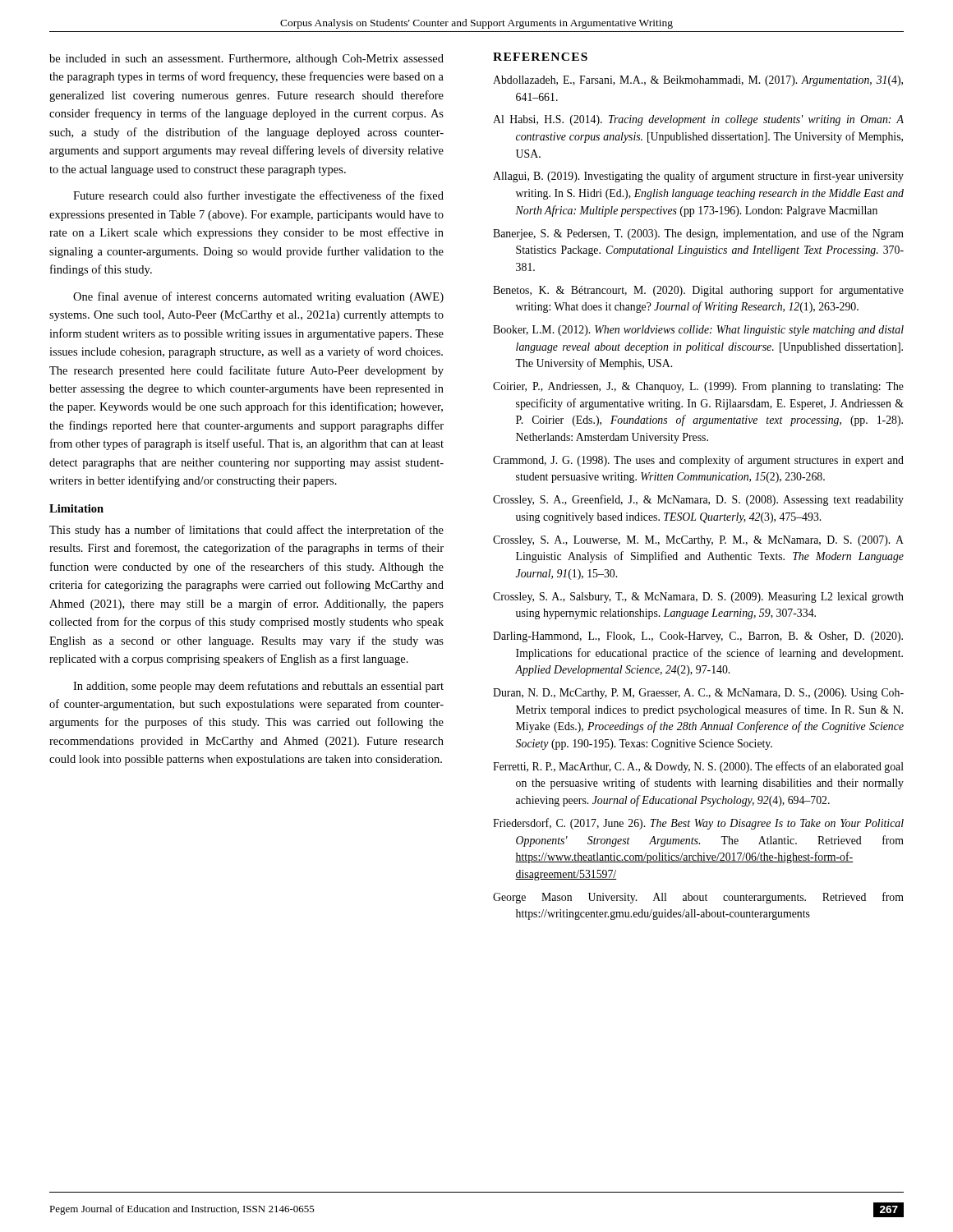This screenshot has width=953, height=1232.
Task: Where is the passage that starts "Ferretti, R. P., MacArthur, C. A., &"?
Action: 698,784
